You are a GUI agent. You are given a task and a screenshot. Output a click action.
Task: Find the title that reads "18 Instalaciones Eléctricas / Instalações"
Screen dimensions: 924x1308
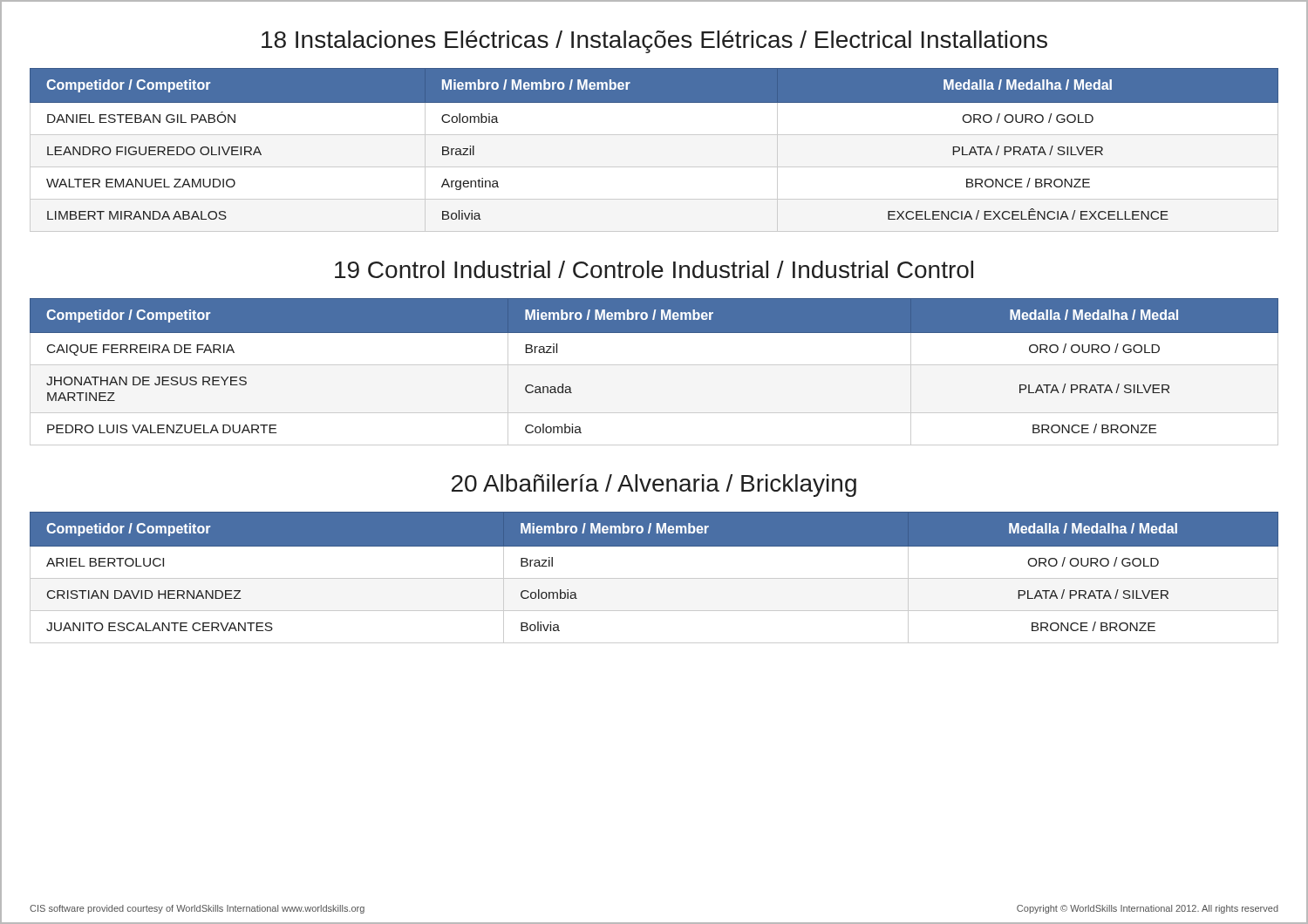tap(654, 40)
